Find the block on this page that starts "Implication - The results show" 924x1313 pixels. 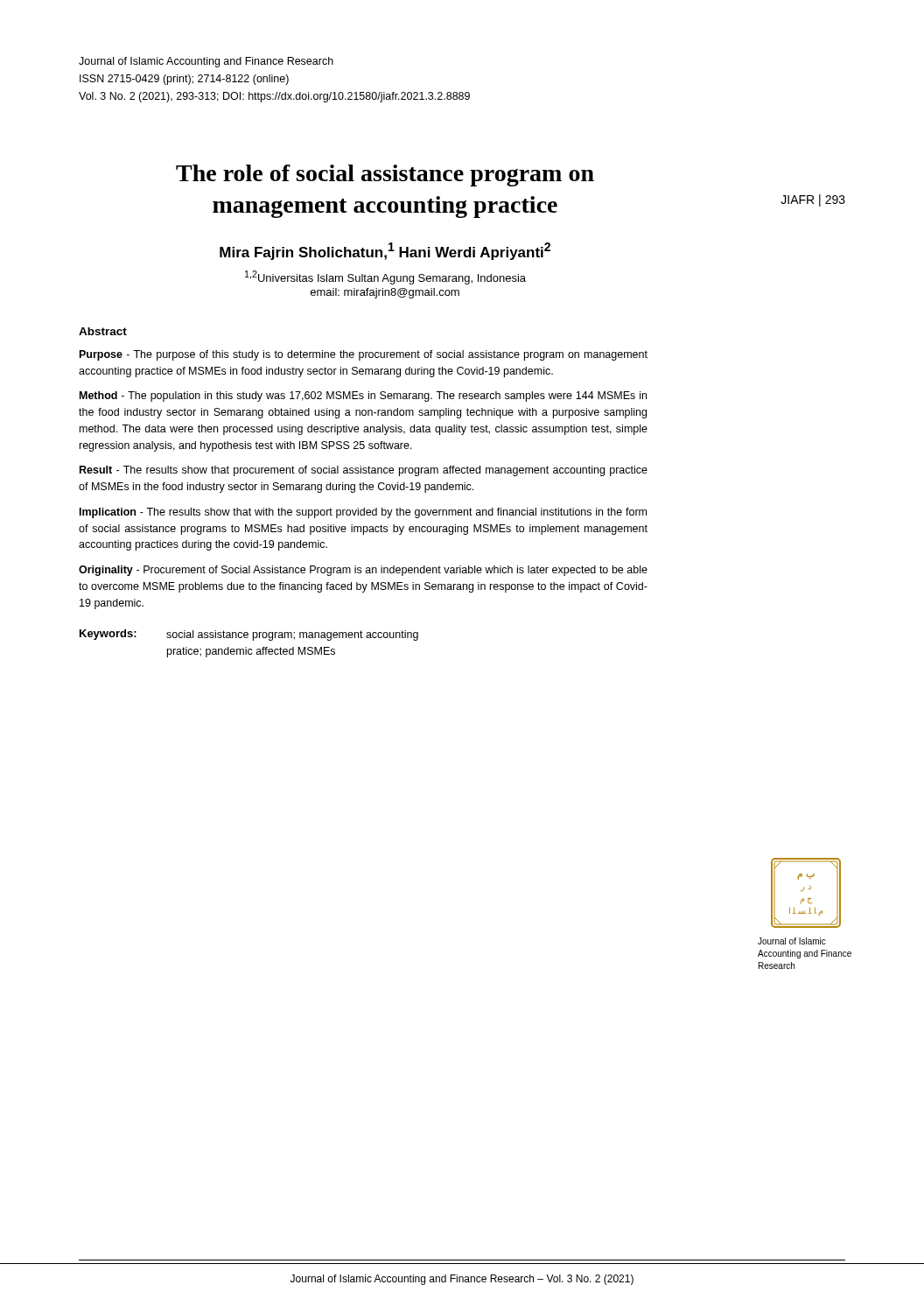363,528
